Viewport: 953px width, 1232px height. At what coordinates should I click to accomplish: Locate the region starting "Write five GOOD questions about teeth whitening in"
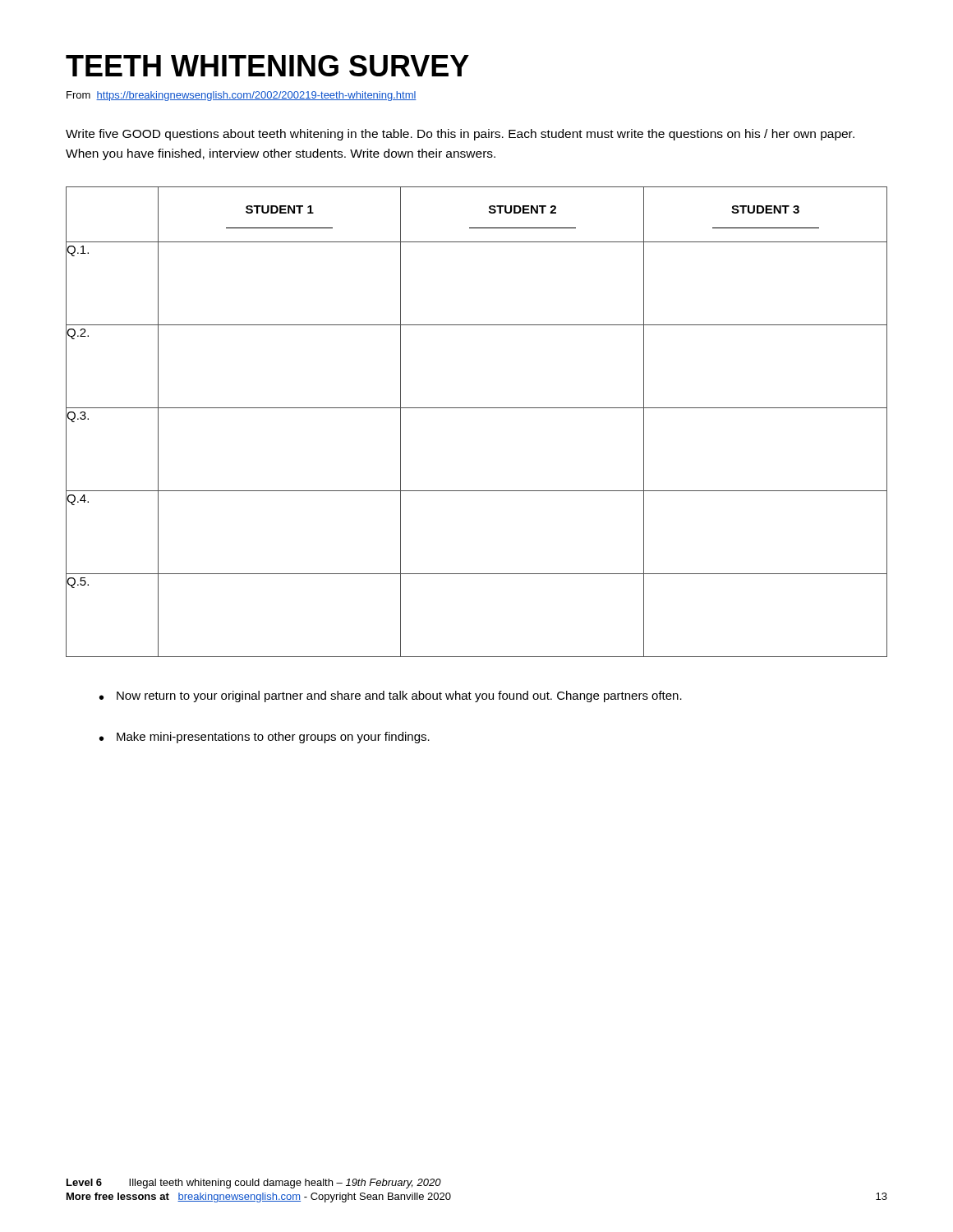coord(461,143)
